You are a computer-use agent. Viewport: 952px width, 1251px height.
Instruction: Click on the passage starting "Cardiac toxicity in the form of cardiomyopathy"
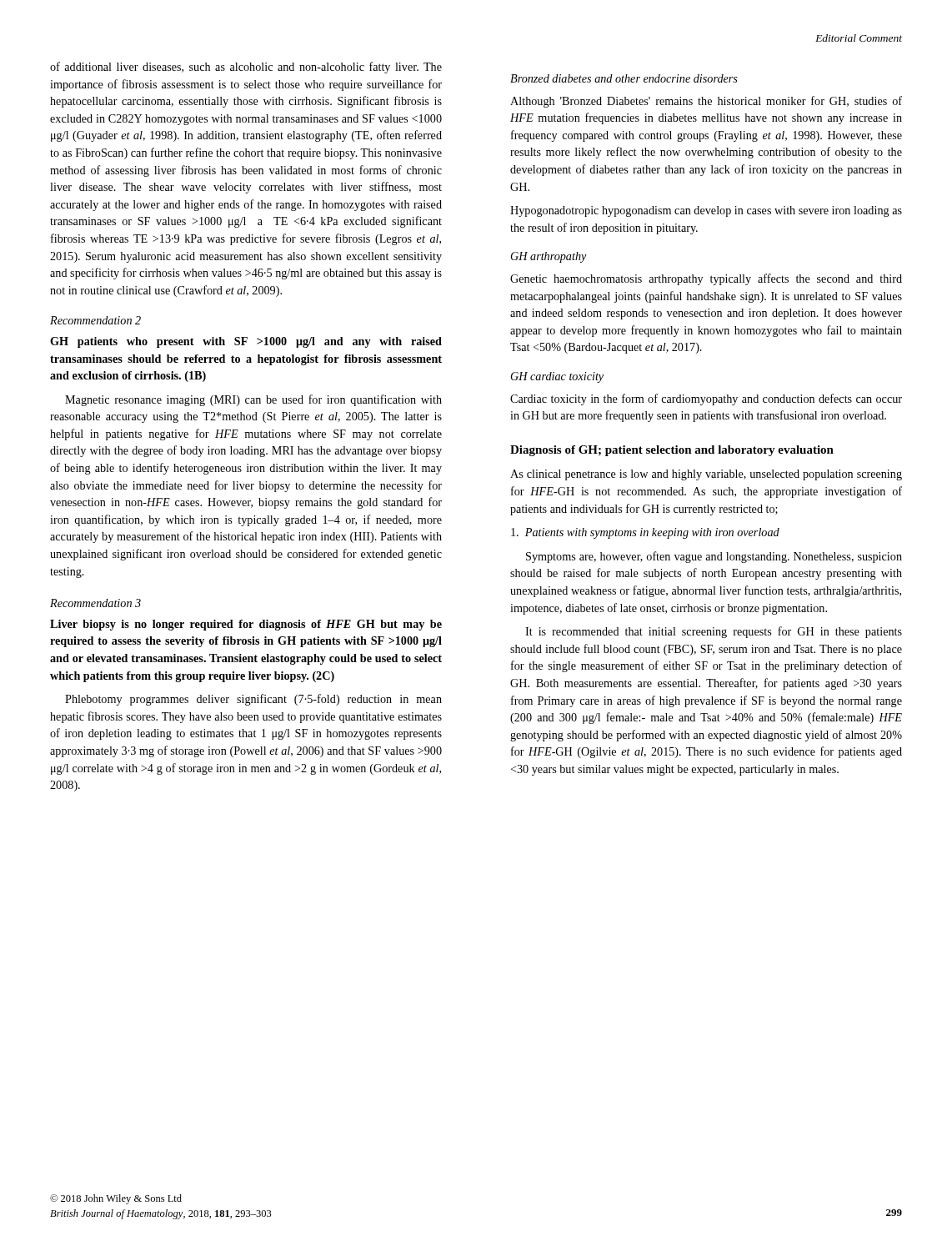click(x=706, y=407)
